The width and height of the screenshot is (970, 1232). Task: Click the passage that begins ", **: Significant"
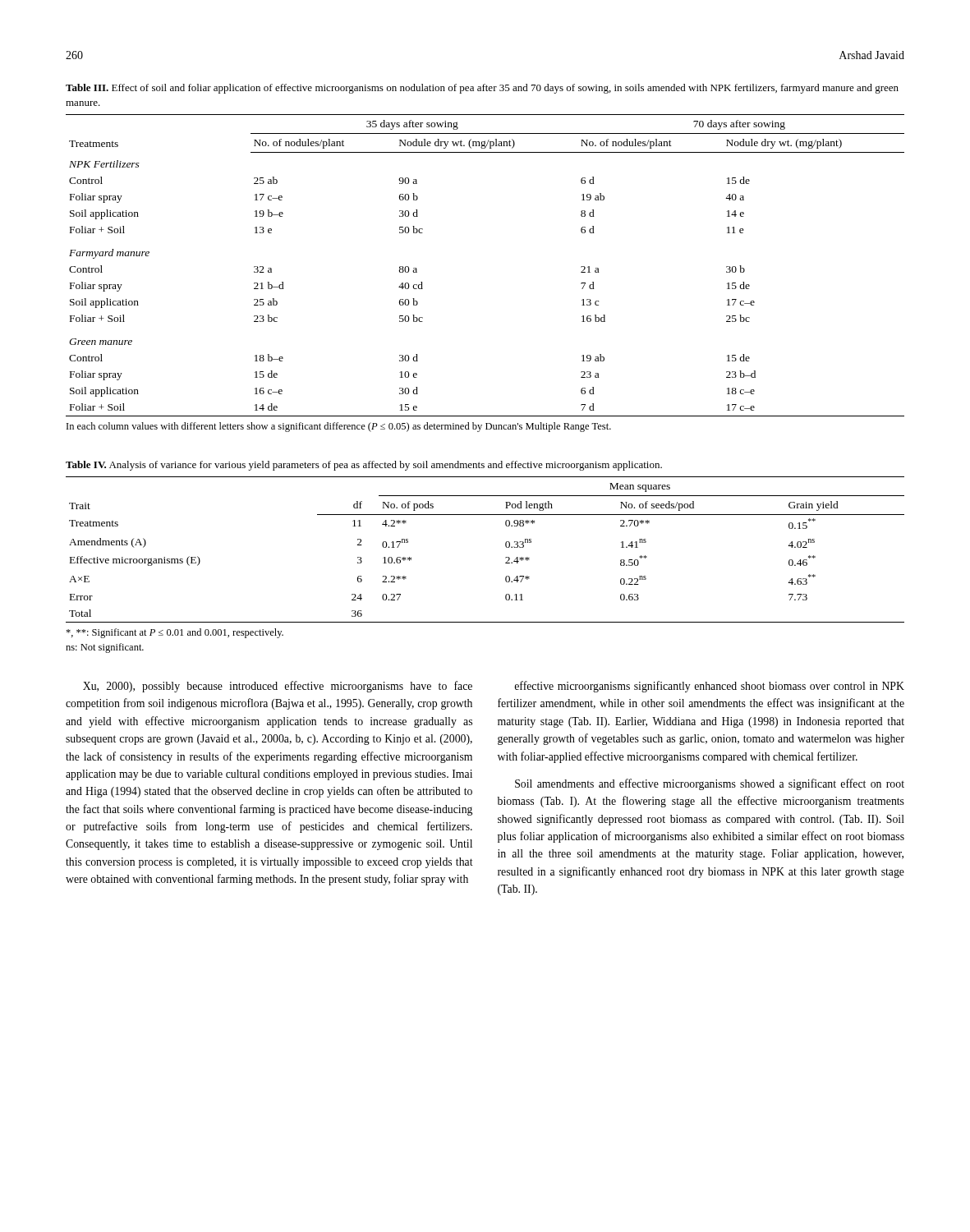(175, 640)
